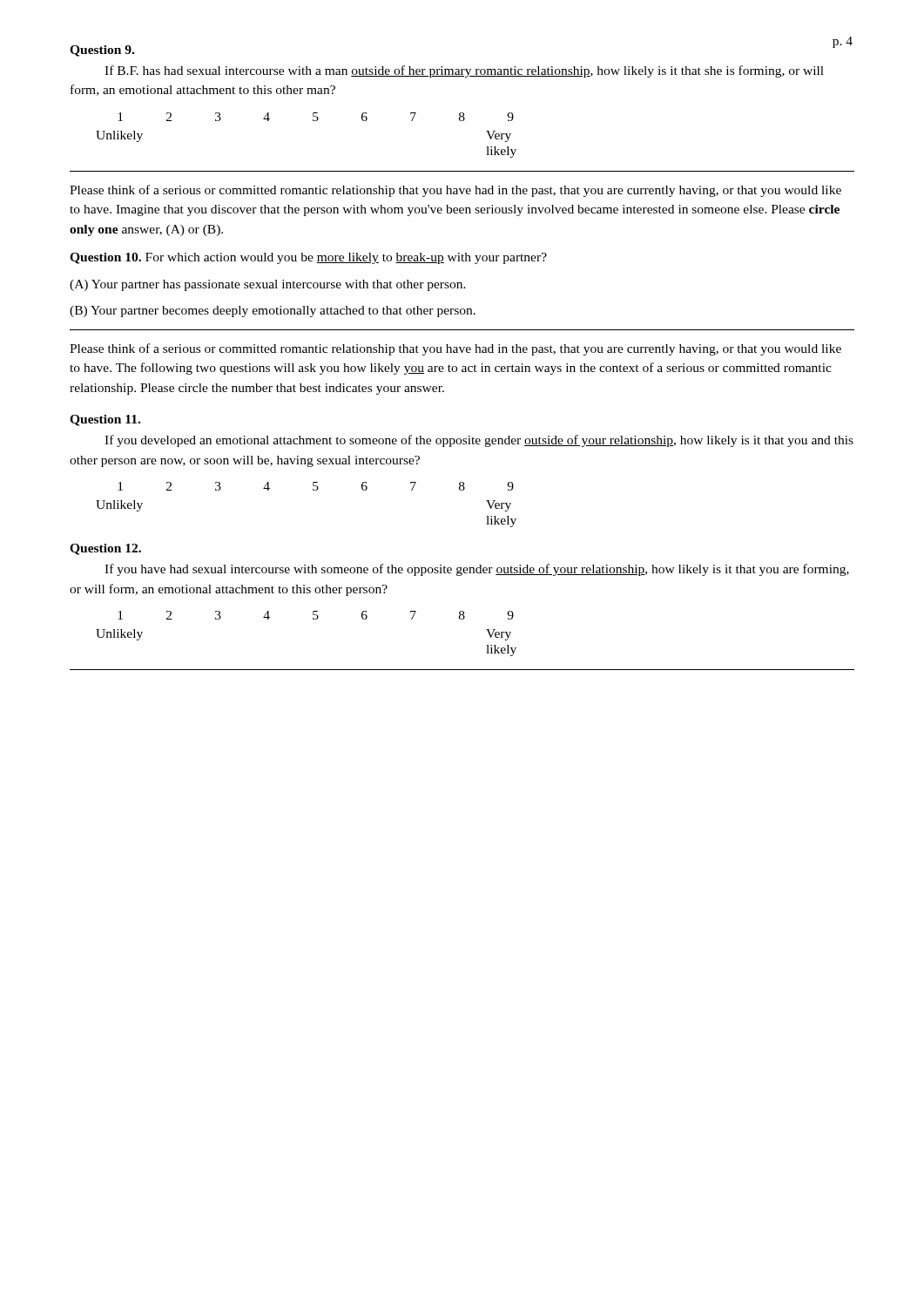This screenshot has height=1307, width=924.
Task: Navigate to the region starting "Question 12."
Action: coord(106,548)
